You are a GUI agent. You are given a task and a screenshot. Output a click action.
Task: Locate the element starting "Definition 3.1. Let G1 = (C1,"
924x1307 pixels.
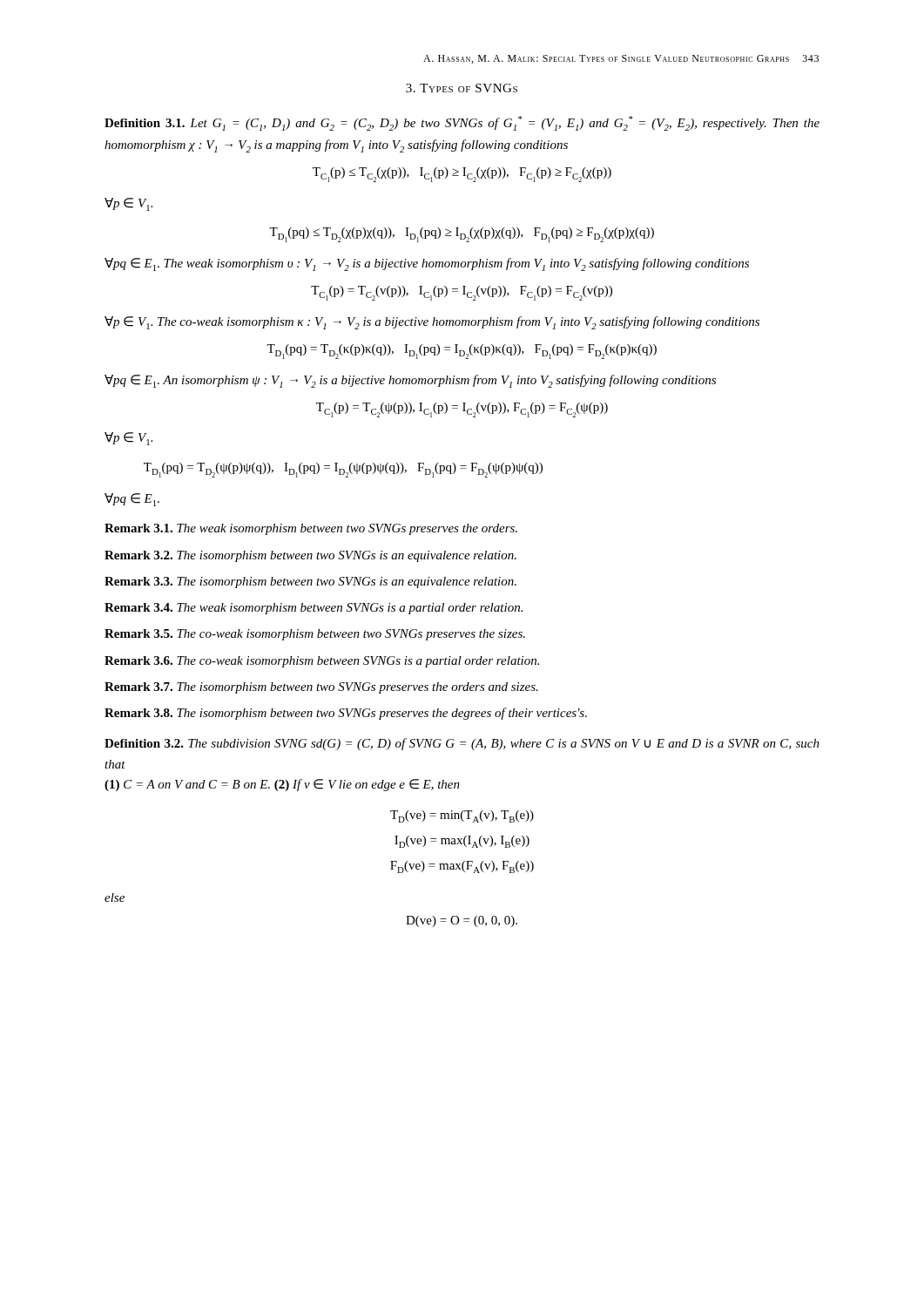(x=462, y=134)
